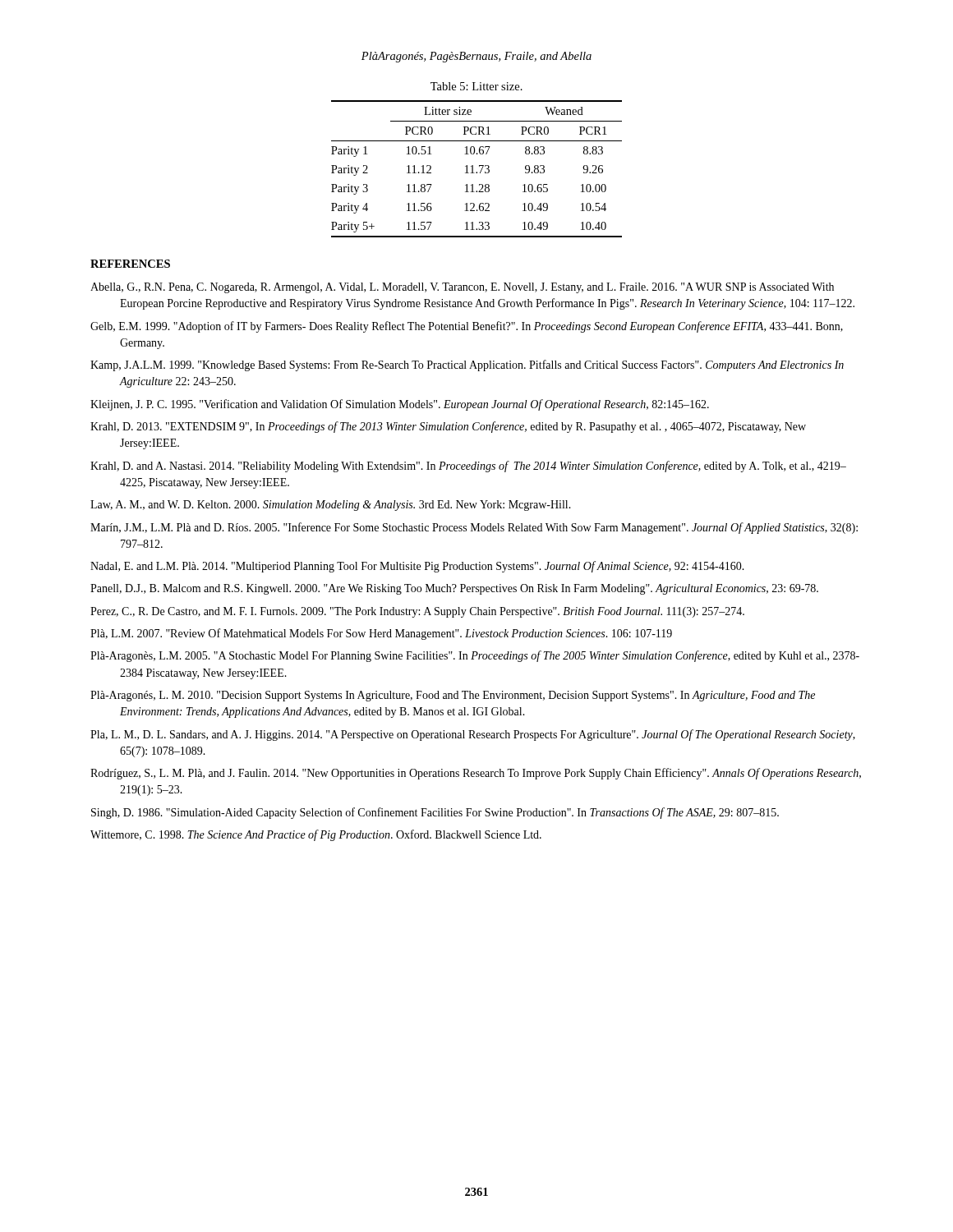Point to the block beginning "Kamp, J.A.L.M. 1999."
953x1232 pixels.
coord(469,374)
